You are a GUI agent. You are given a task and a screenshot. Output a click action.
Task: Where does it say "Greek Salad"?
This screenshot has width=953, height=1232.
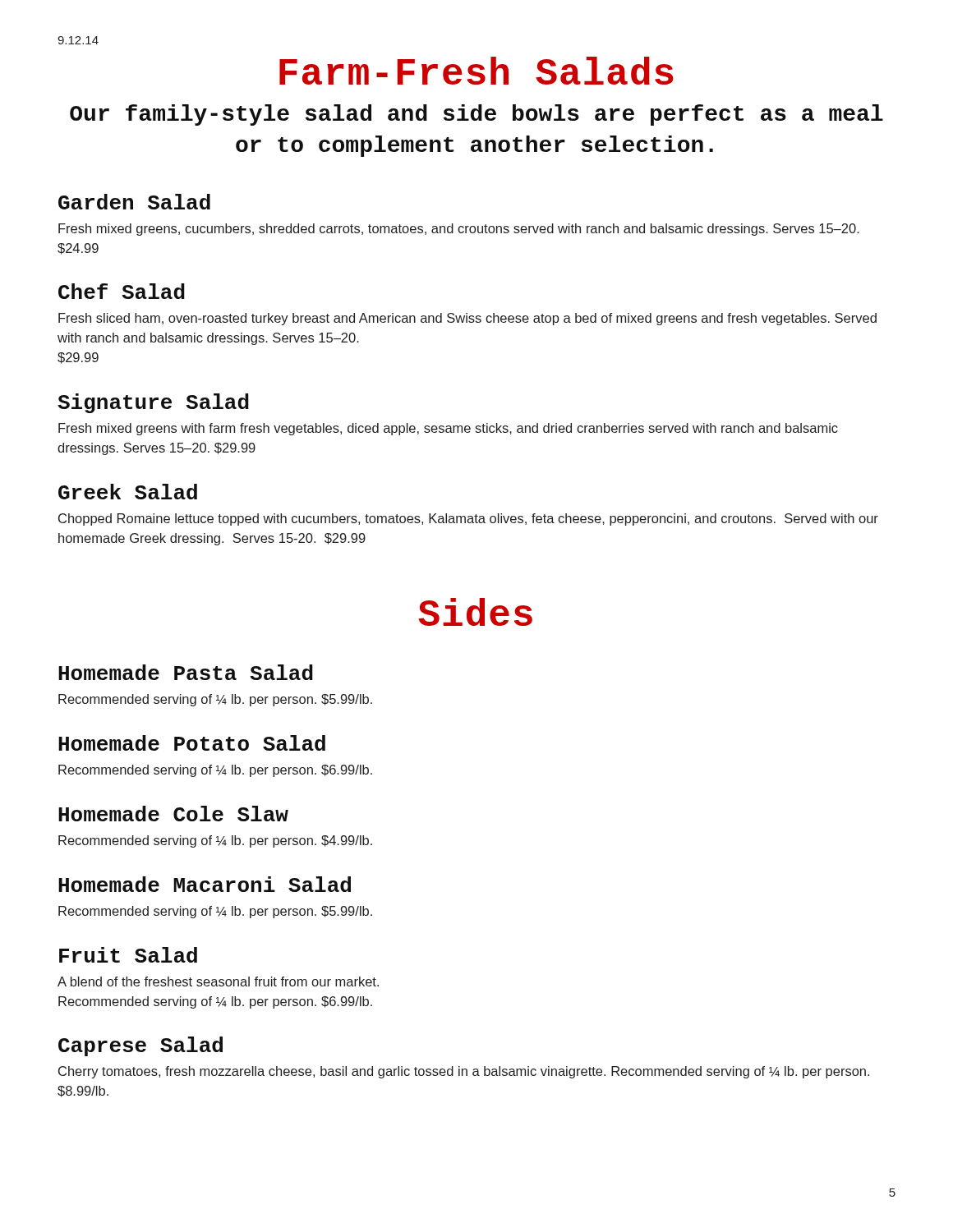(128, 494)
